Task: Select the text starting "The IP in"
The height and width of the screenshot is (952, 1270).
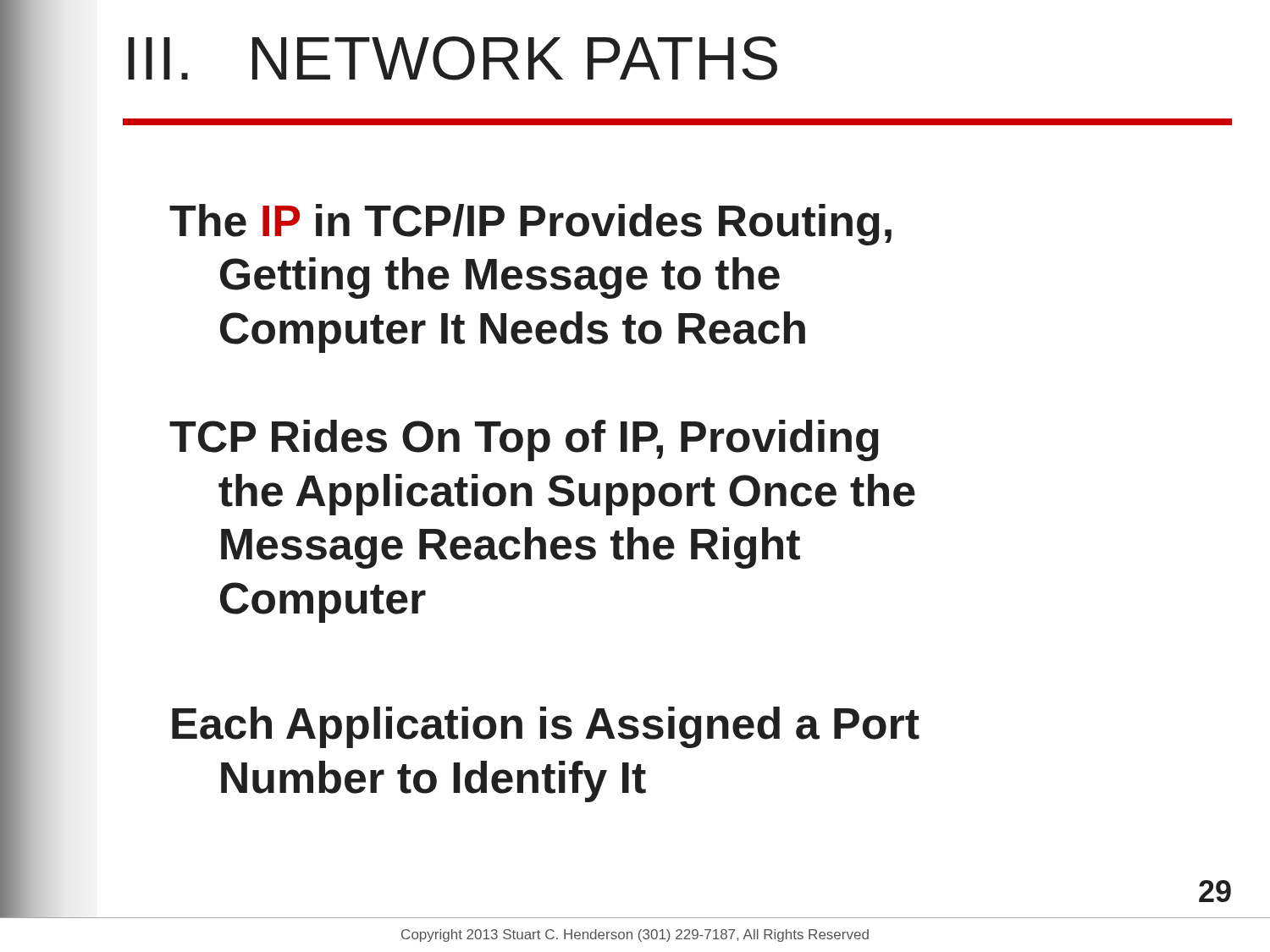Action: (x=532, y=275)
